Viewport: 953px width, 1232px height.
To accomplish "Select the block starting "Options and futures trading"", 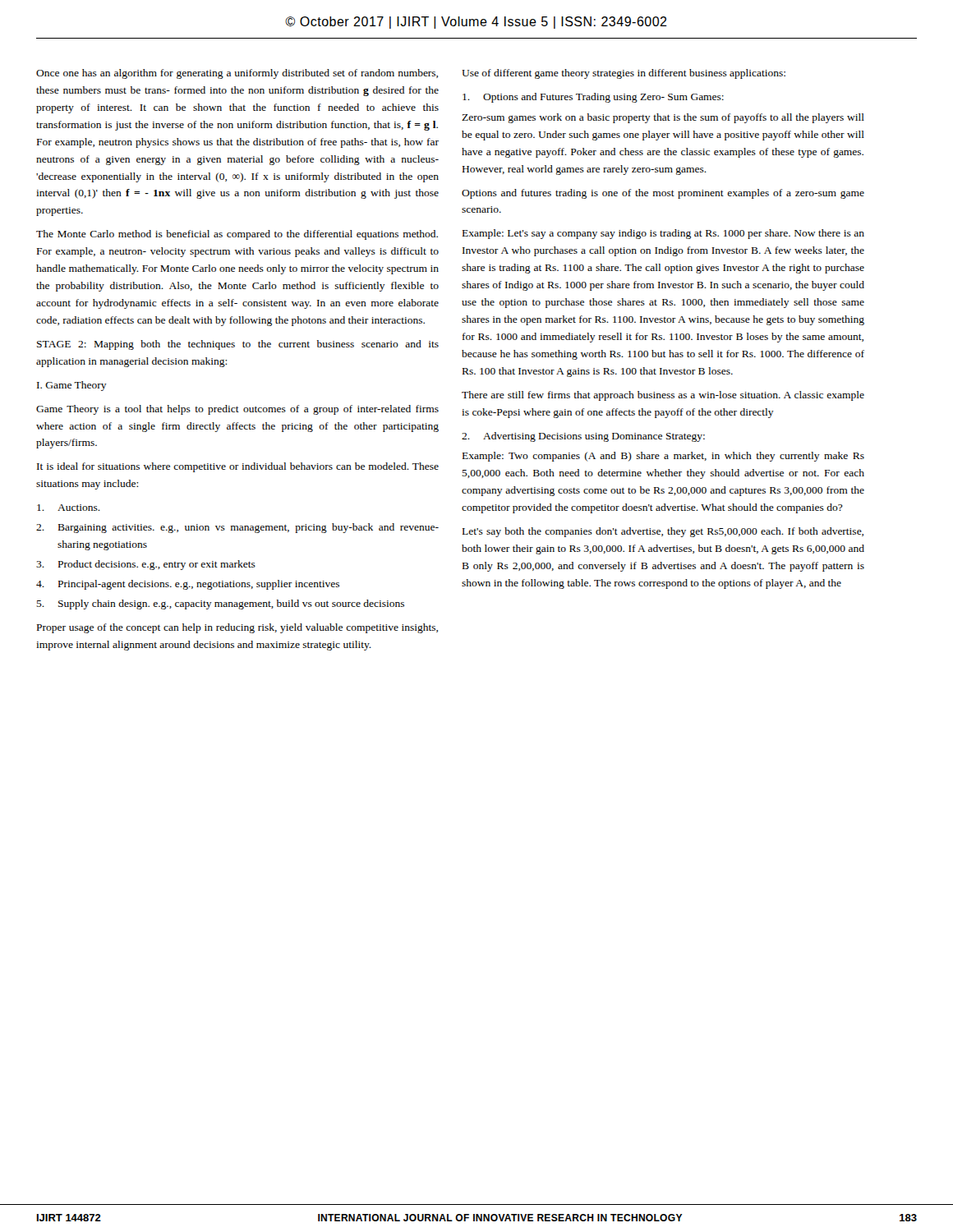I will click(663, 201).
